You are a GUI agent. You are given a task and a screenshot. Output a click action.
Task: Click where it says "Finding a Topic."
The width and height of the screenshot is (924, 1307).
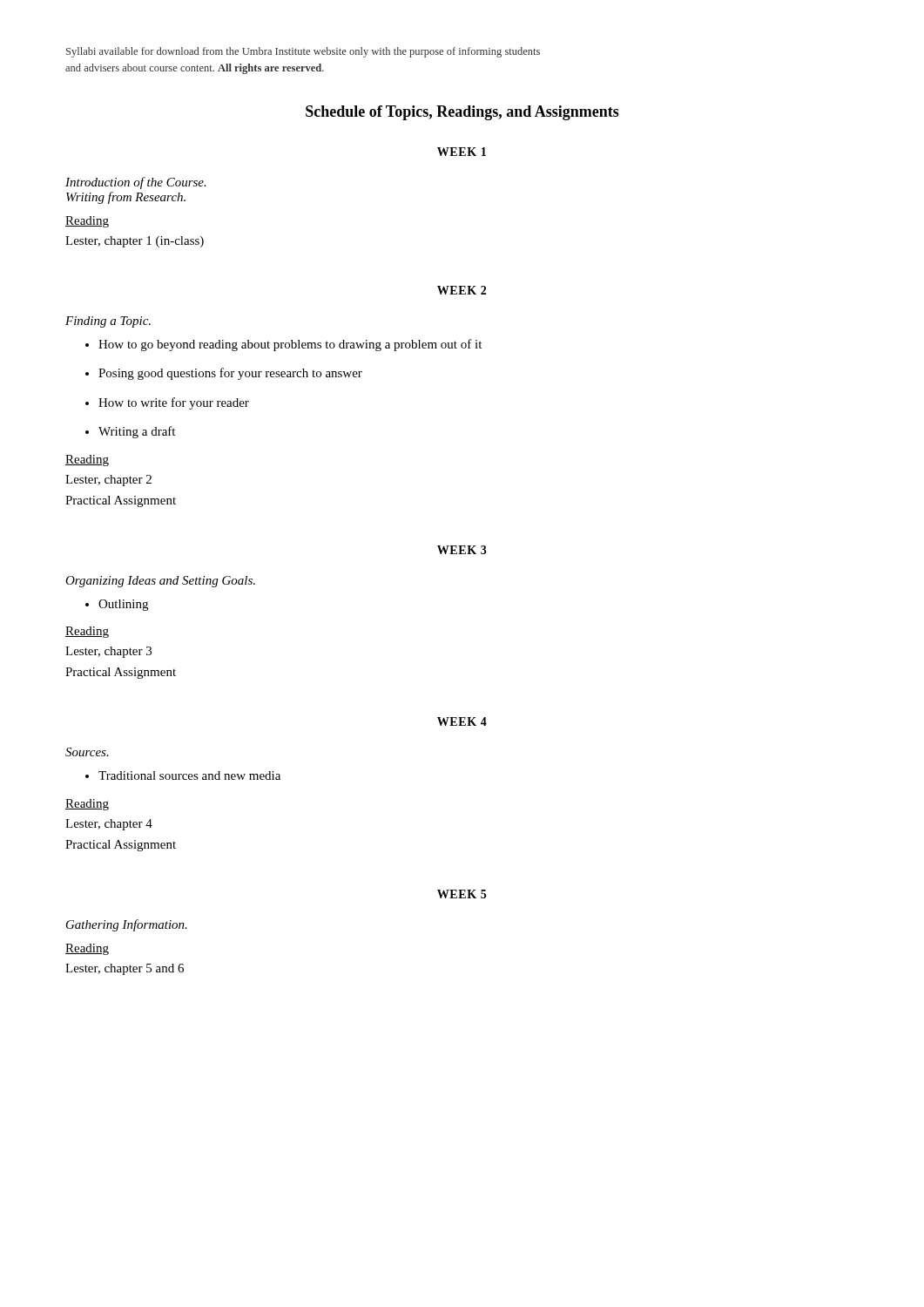point(108,322)
